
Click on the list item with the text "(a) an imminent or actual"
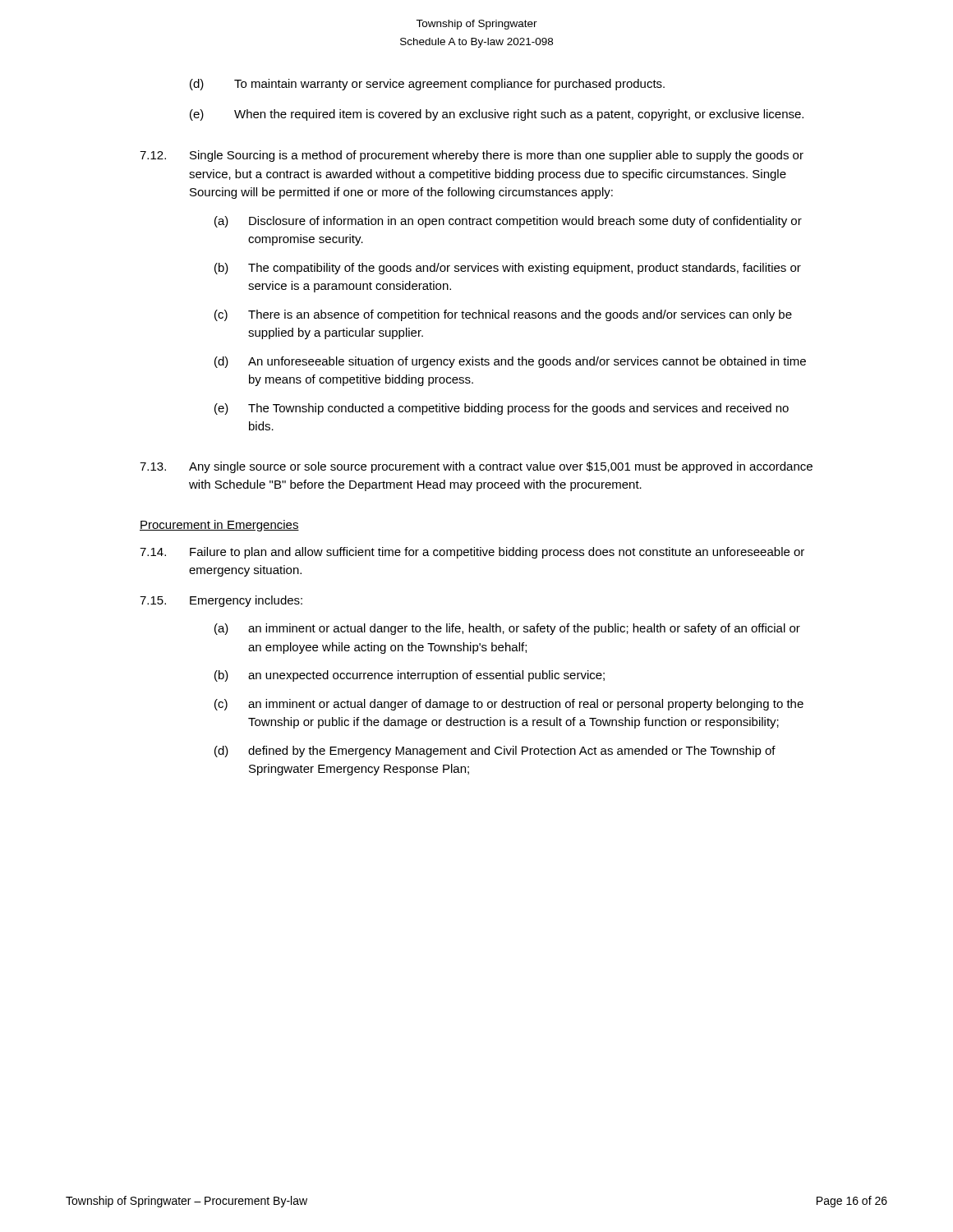513,638
